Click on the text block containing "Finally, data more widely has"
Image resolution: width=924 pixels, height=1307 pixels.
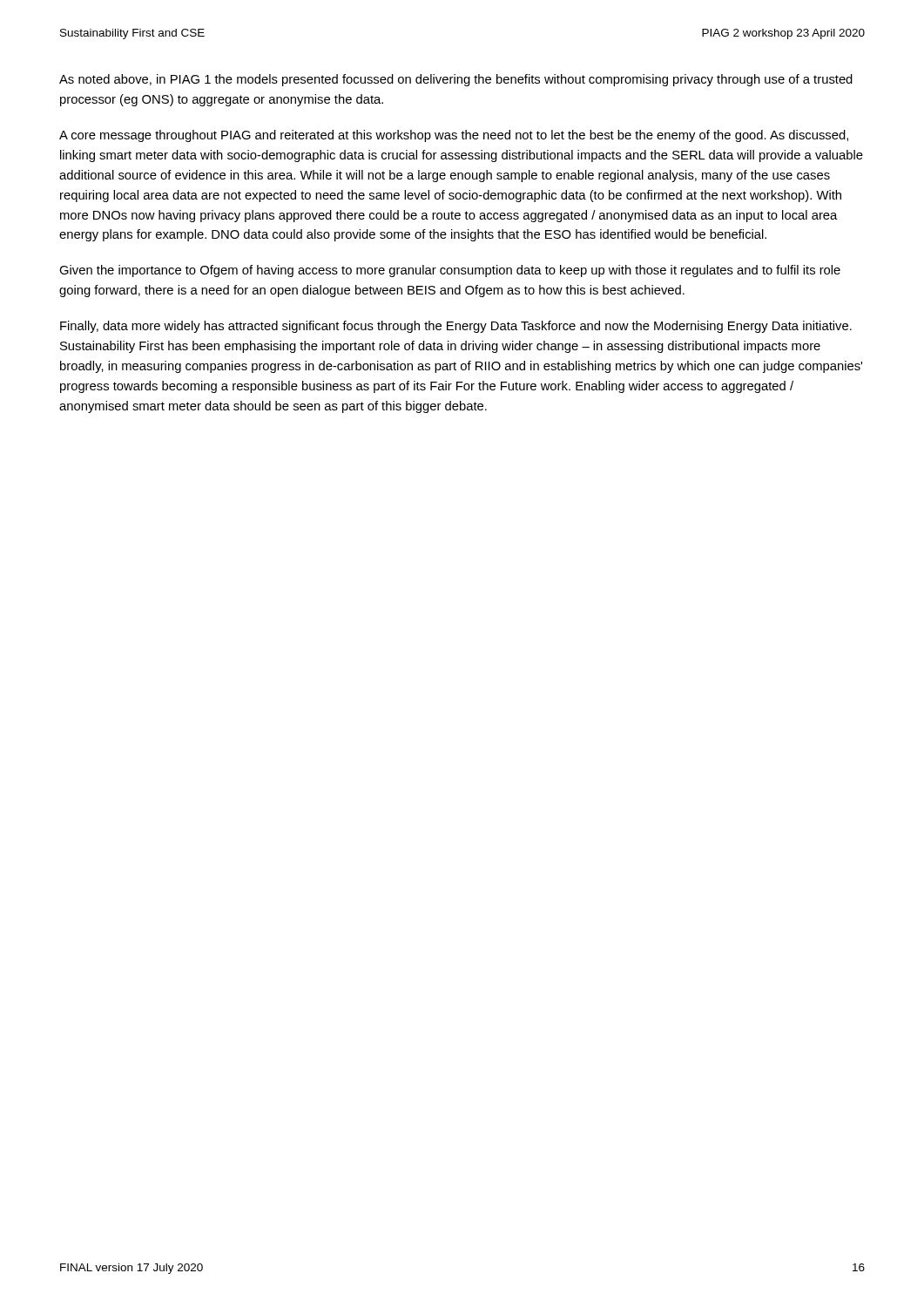(461, 366)
